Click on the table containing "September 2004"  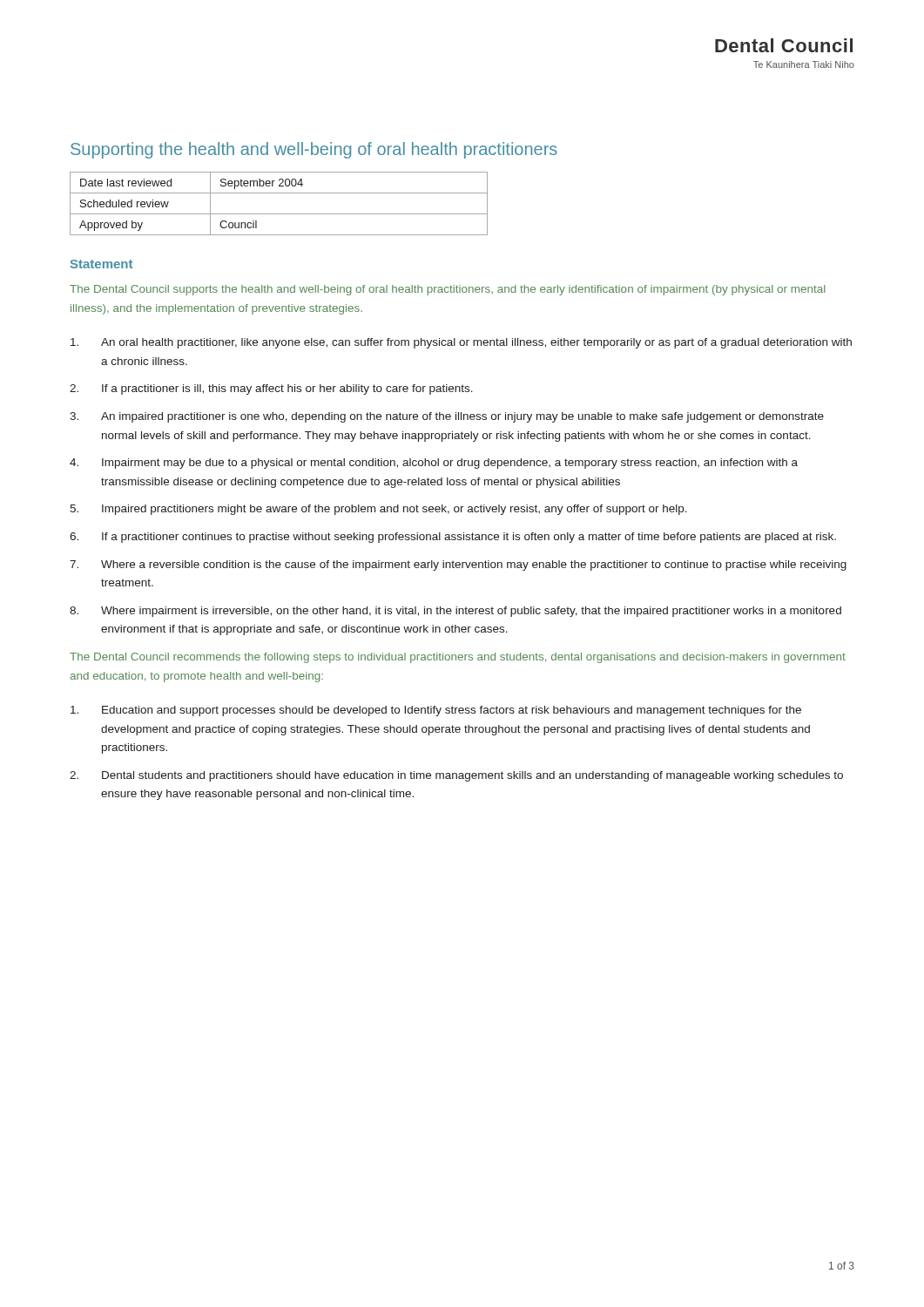[x=462, y=203]
